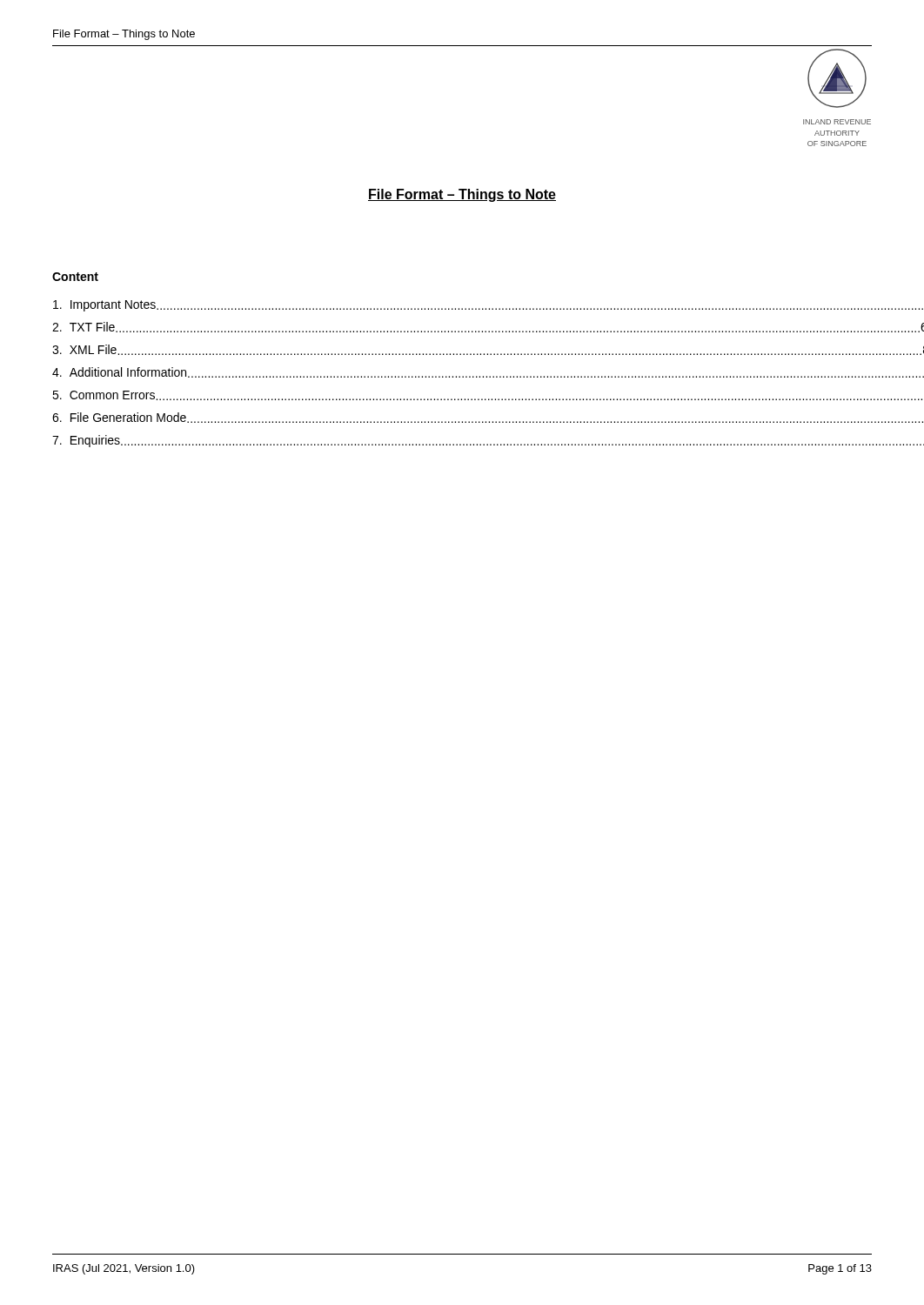This screenshot has height=1305, width=924.
Task: Select the block starting "Important Notes 2"
Action: (462, 305)
